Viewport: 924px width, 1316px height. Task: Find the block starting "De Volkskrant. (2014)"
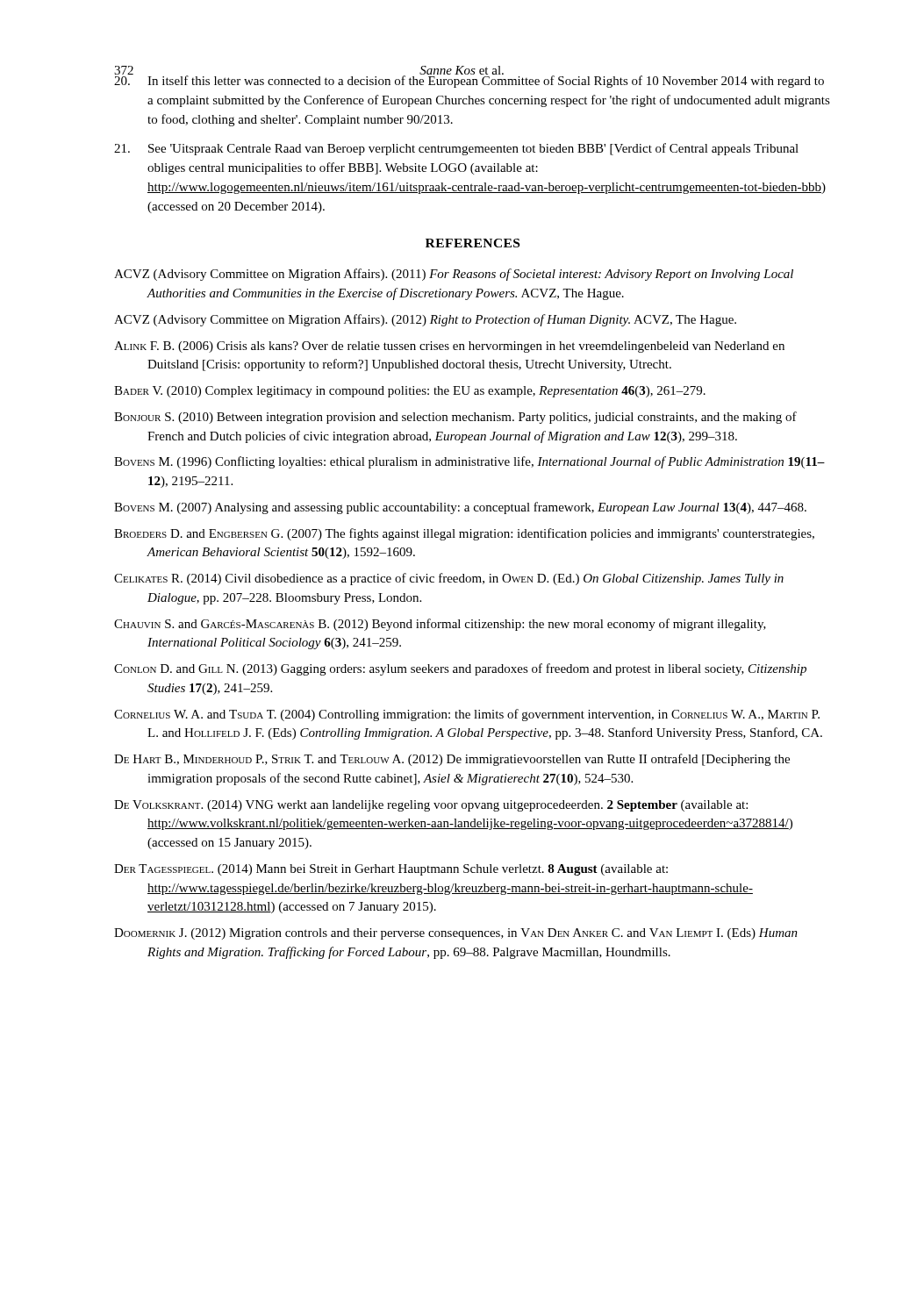click(x=454, y=823)
